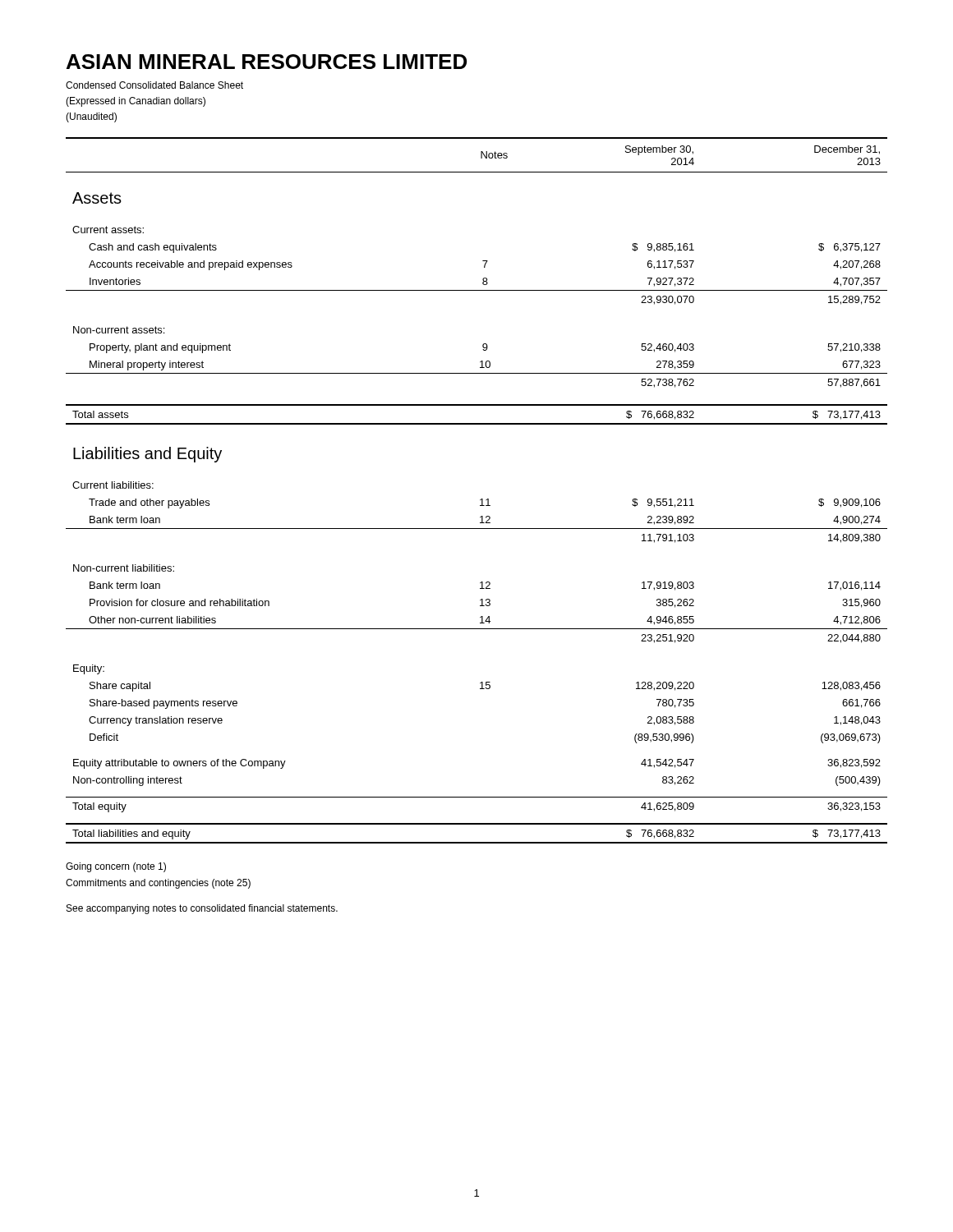
Task: Locate the footnote that reads "Going concern (note 1)"
Action: point(158,875)
